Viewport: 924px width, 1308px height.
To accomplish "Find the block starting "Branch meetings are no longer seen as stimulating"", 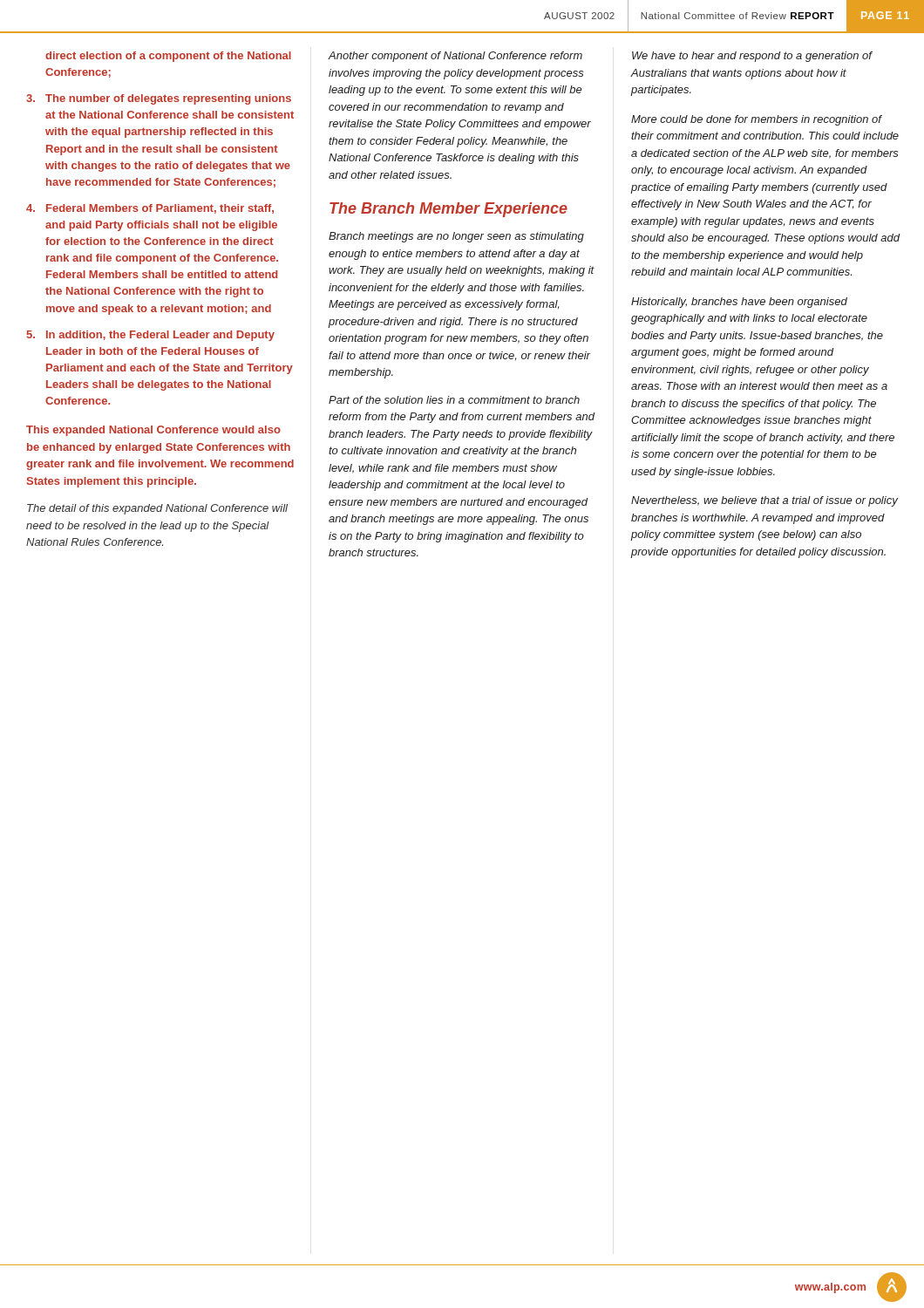I will (461, 304).
